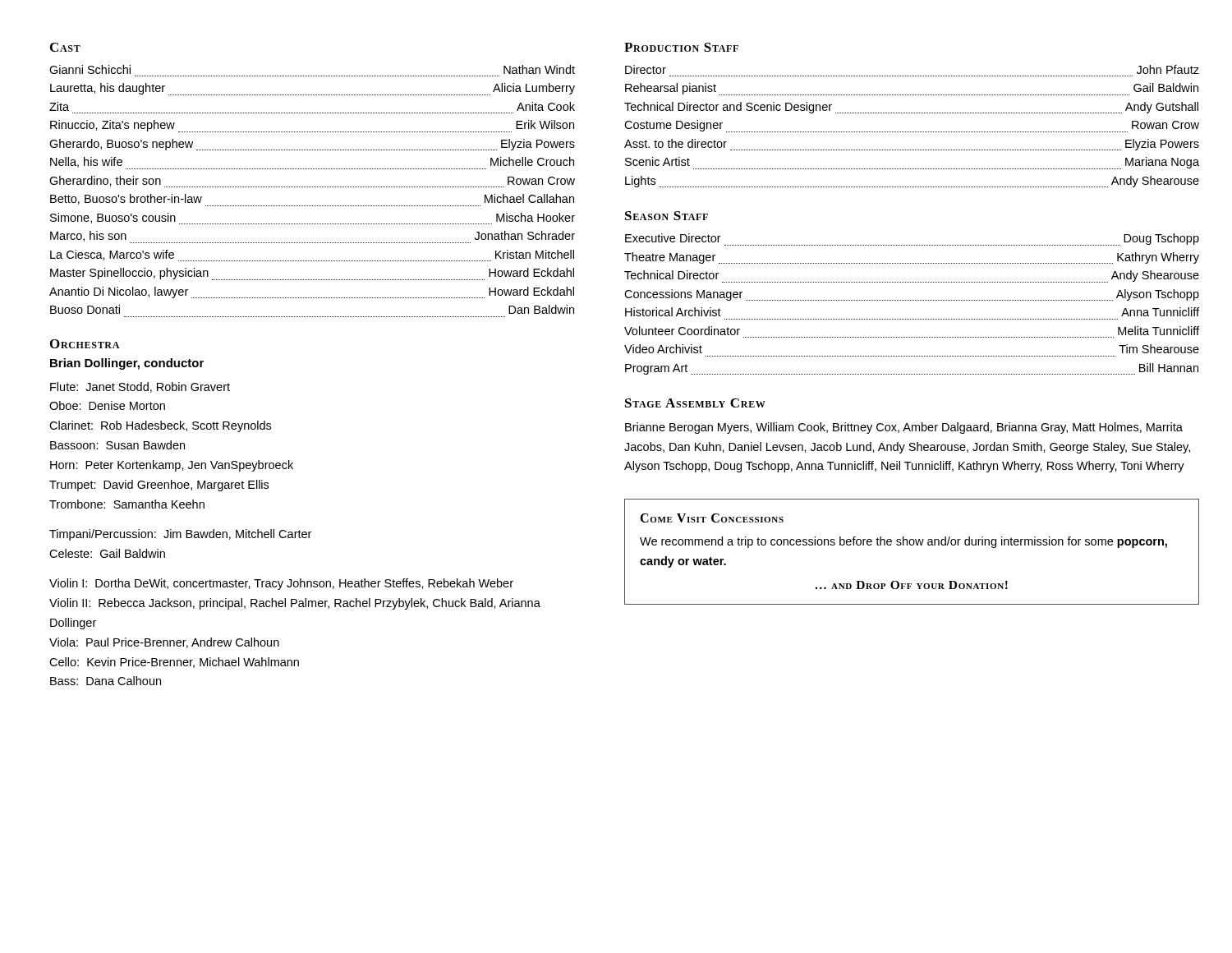
Task: Click on the element starting "Anantio Di Nicolao, lawyerHoward Eckdahl"
Action: tap(312, 292)
